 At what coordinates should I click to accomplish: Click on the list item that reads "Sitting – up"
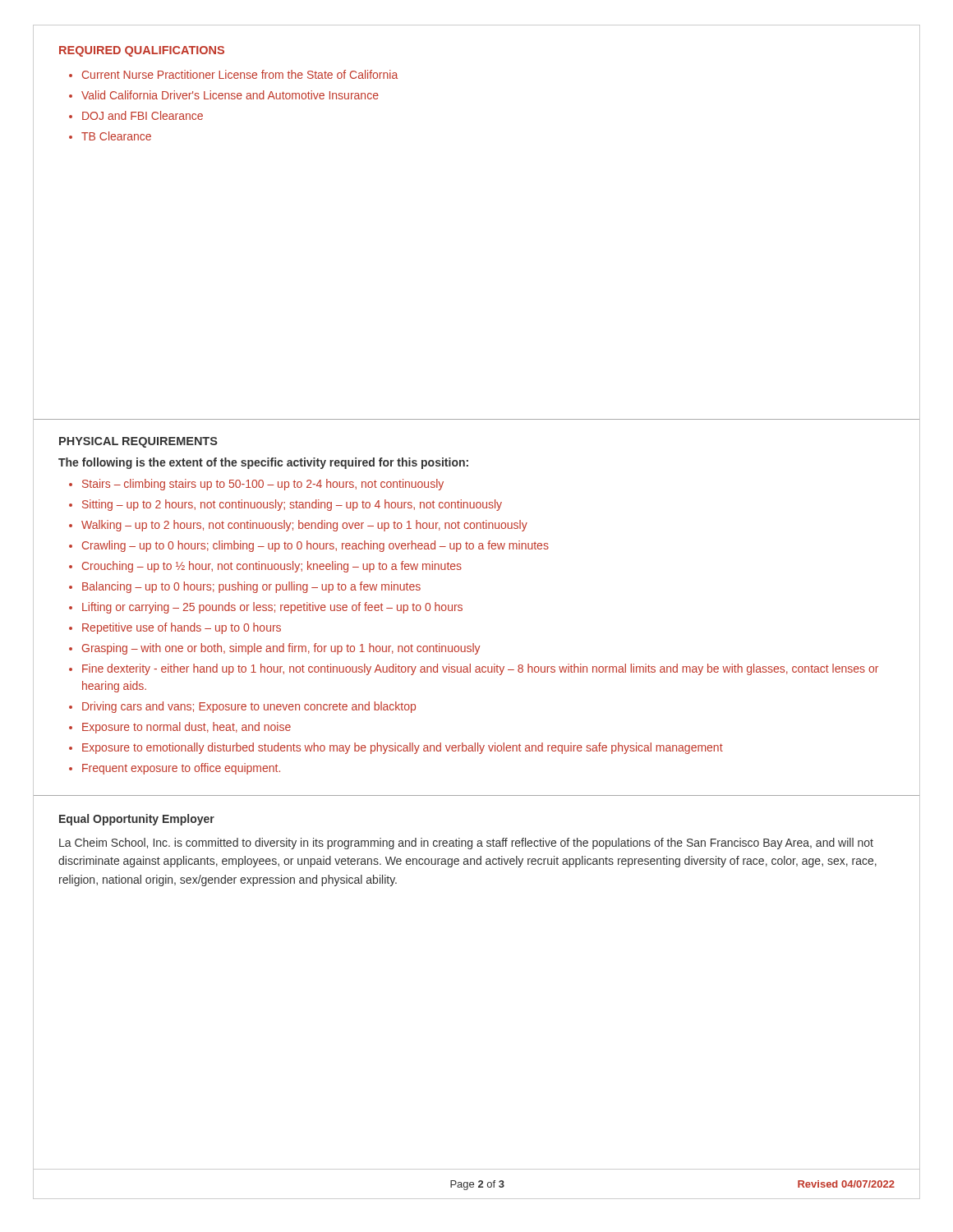click(x=292, y=504)
